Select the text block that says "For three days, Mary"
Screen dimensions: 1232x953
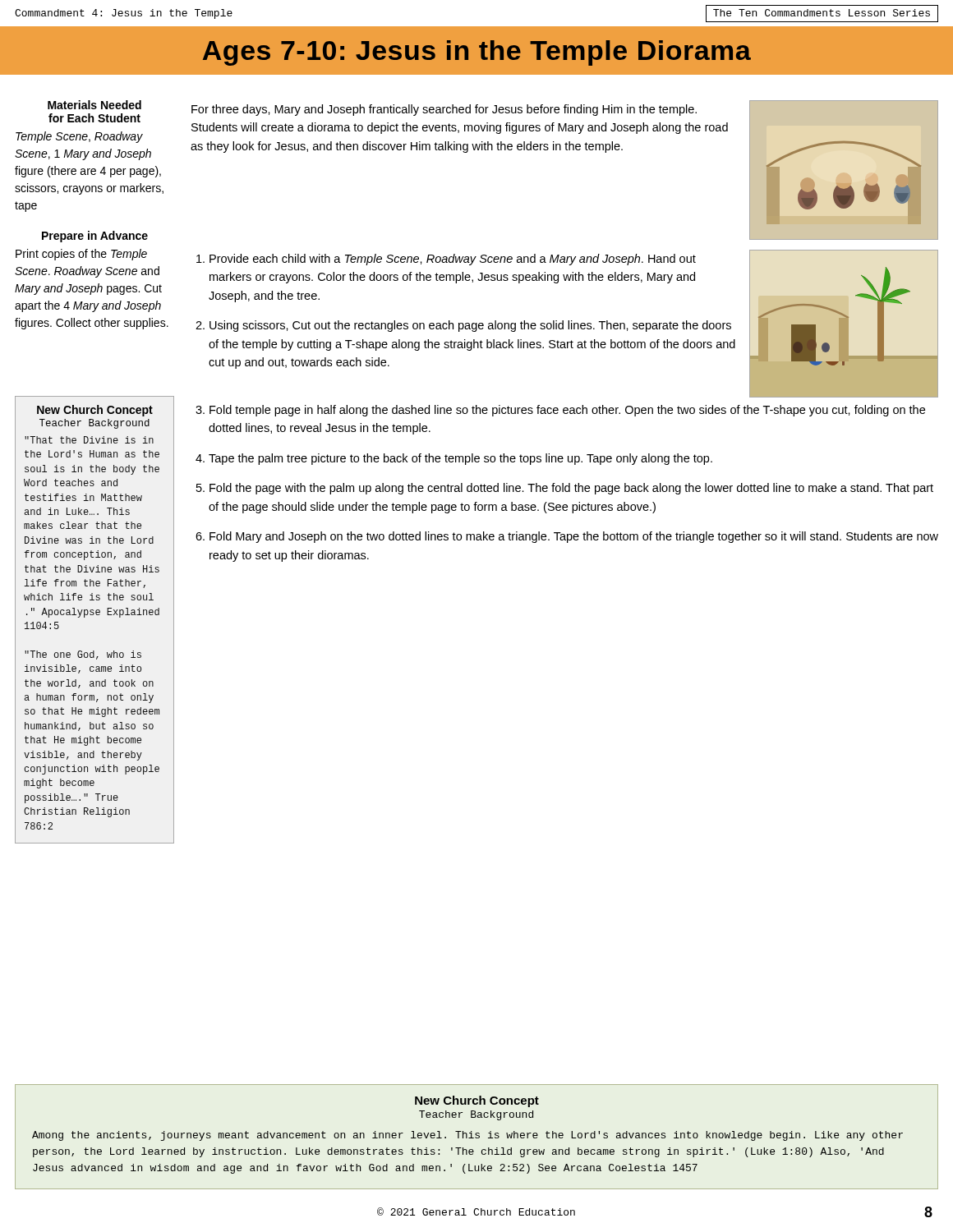point(459,128)
